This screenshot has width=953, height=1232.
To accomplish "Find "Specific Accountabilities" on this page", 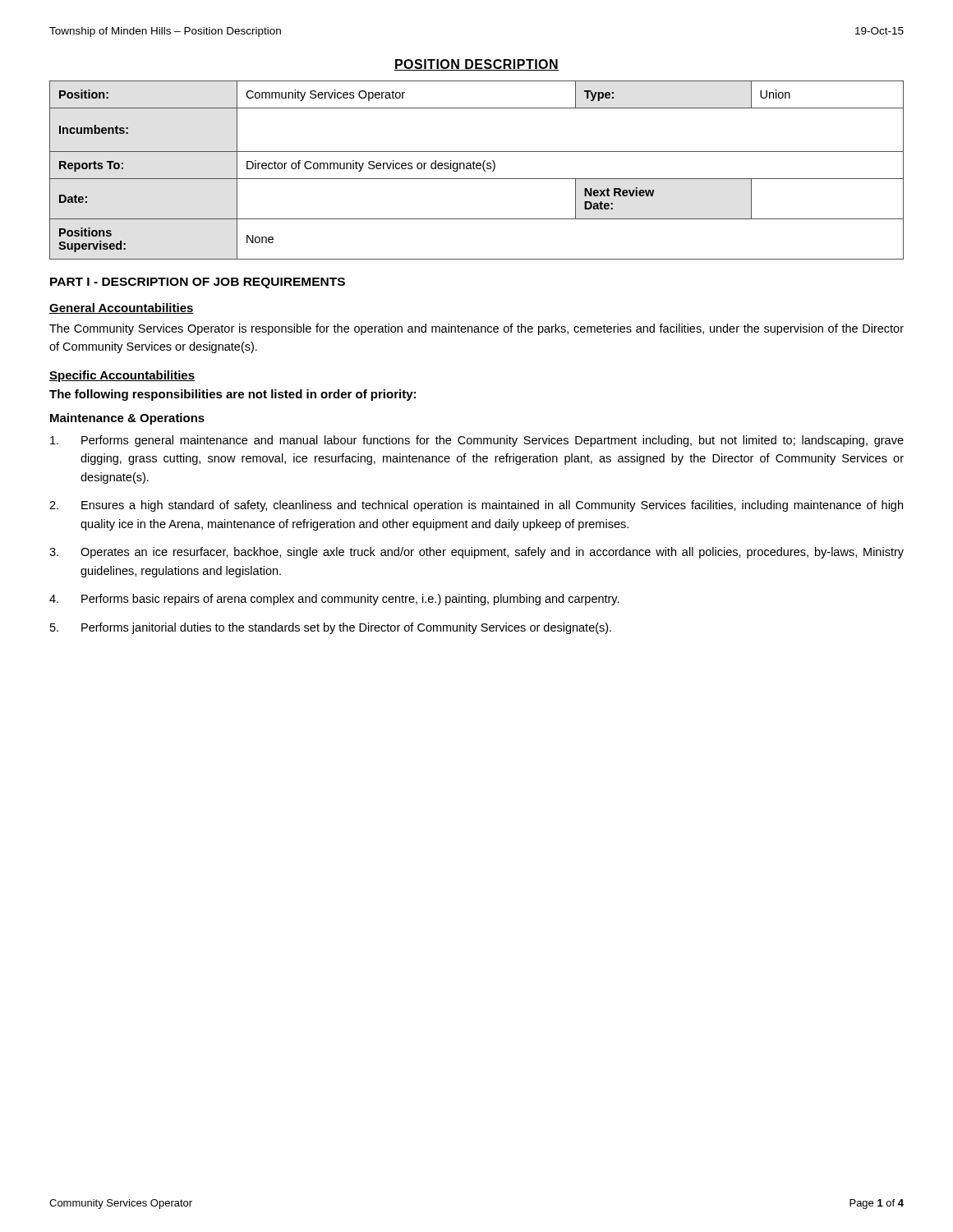I will click(x=122, y=375).
